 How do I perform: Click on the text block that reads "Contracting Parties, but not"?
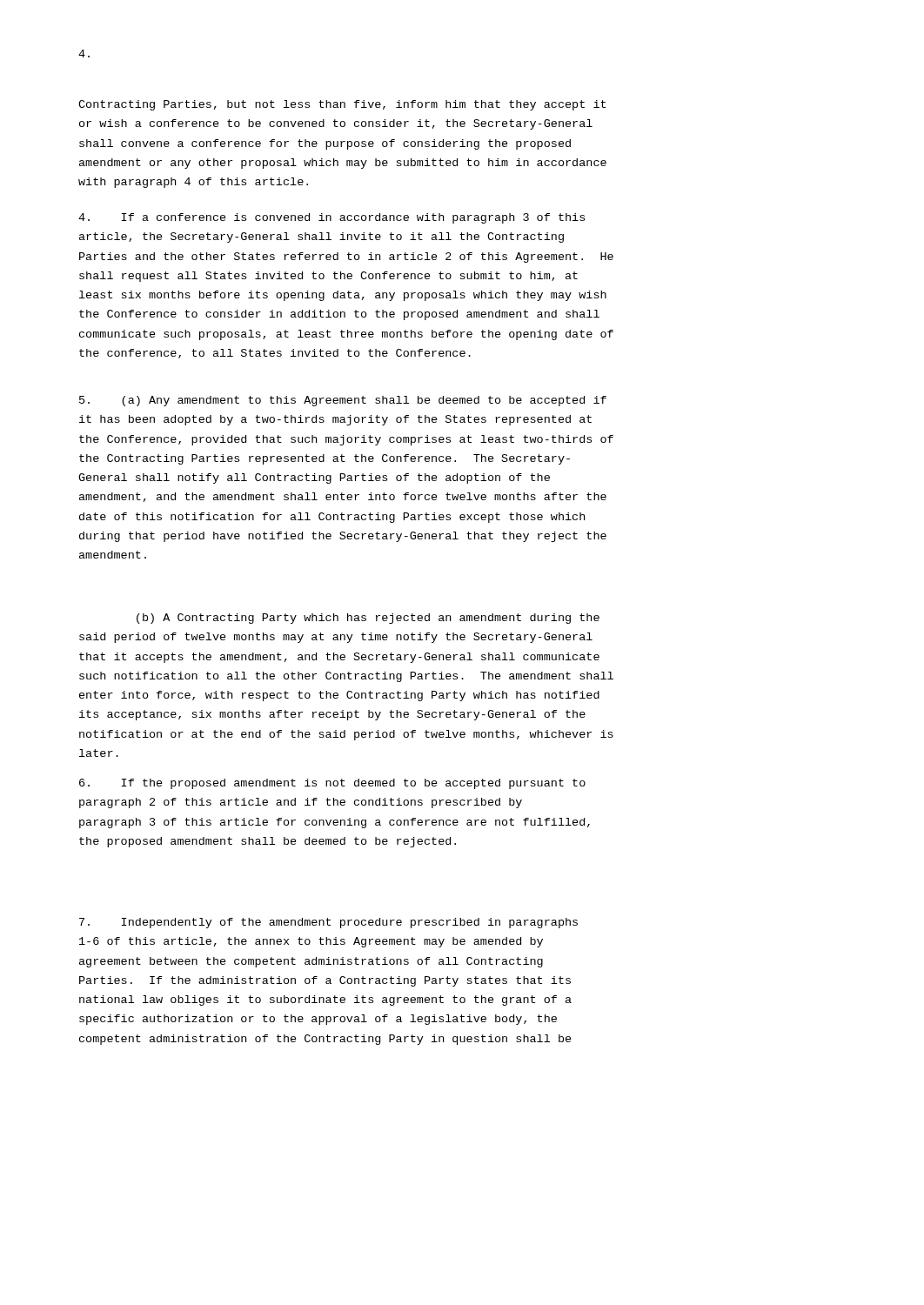pyautogui.click(x=343, y=144)
